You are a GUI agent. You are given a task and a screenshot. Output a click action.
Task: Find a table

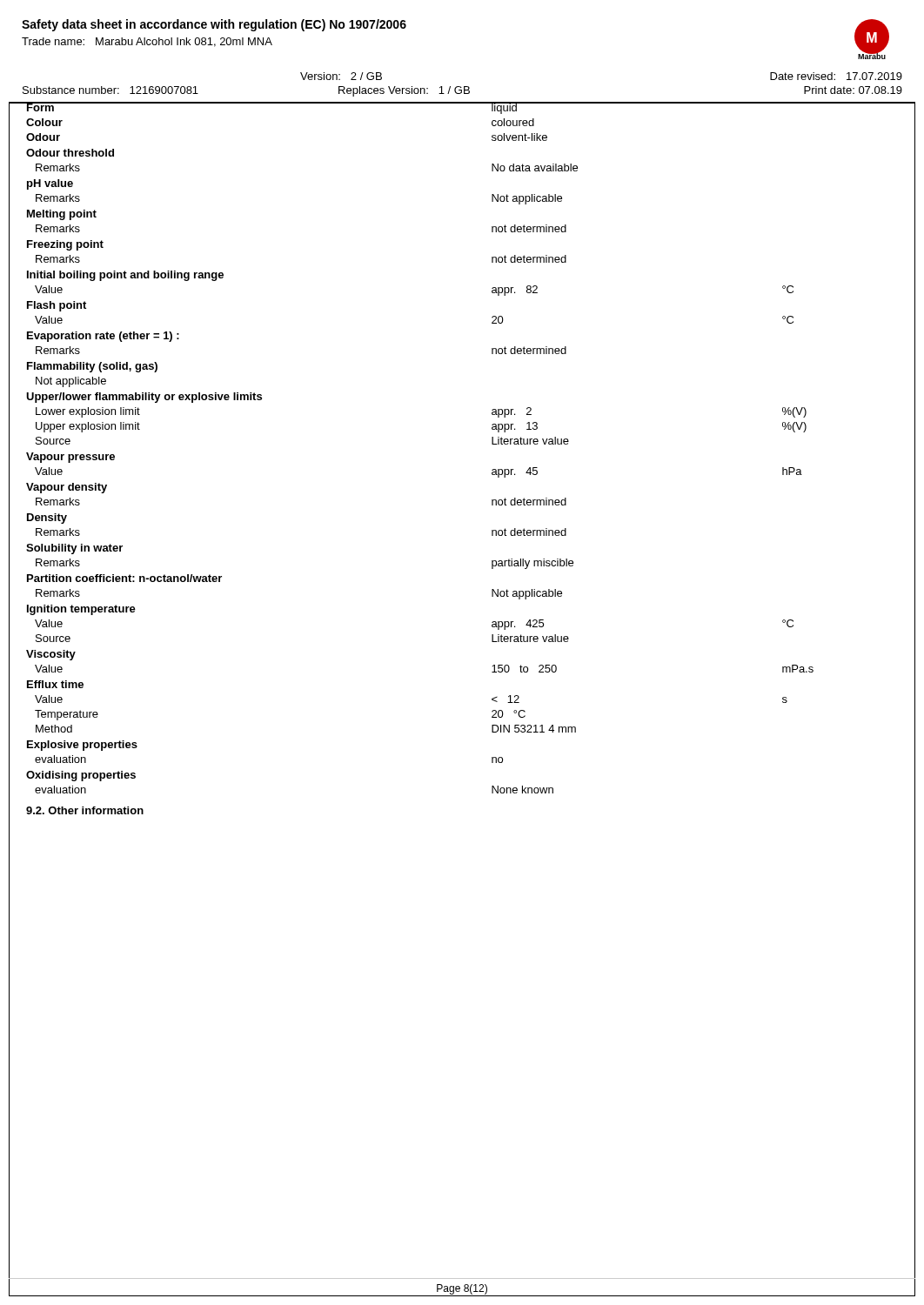(x=462, y=459)
